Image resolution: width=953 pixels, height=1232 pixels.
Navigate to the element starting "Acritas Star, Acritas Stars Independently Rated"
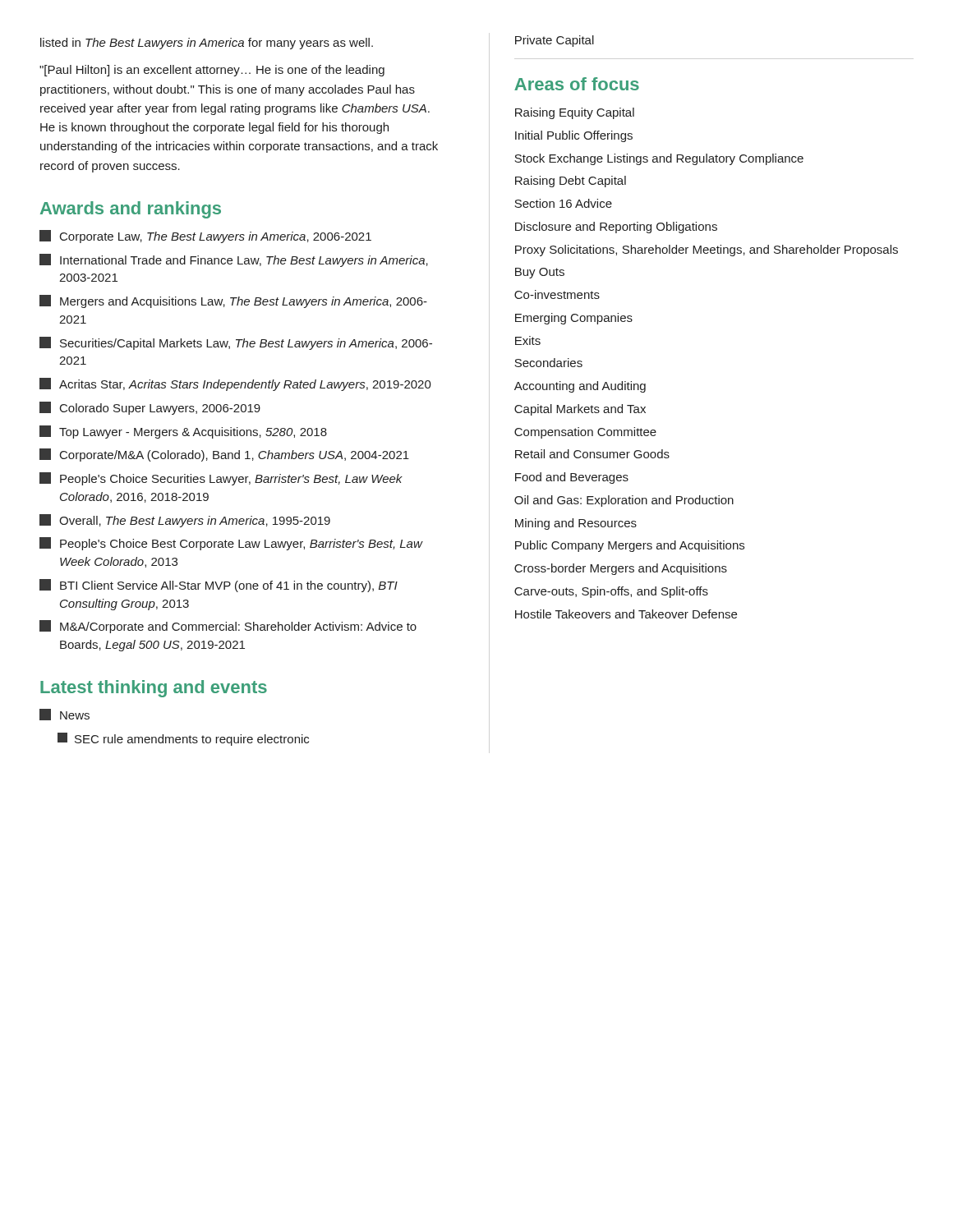(235, 384)
